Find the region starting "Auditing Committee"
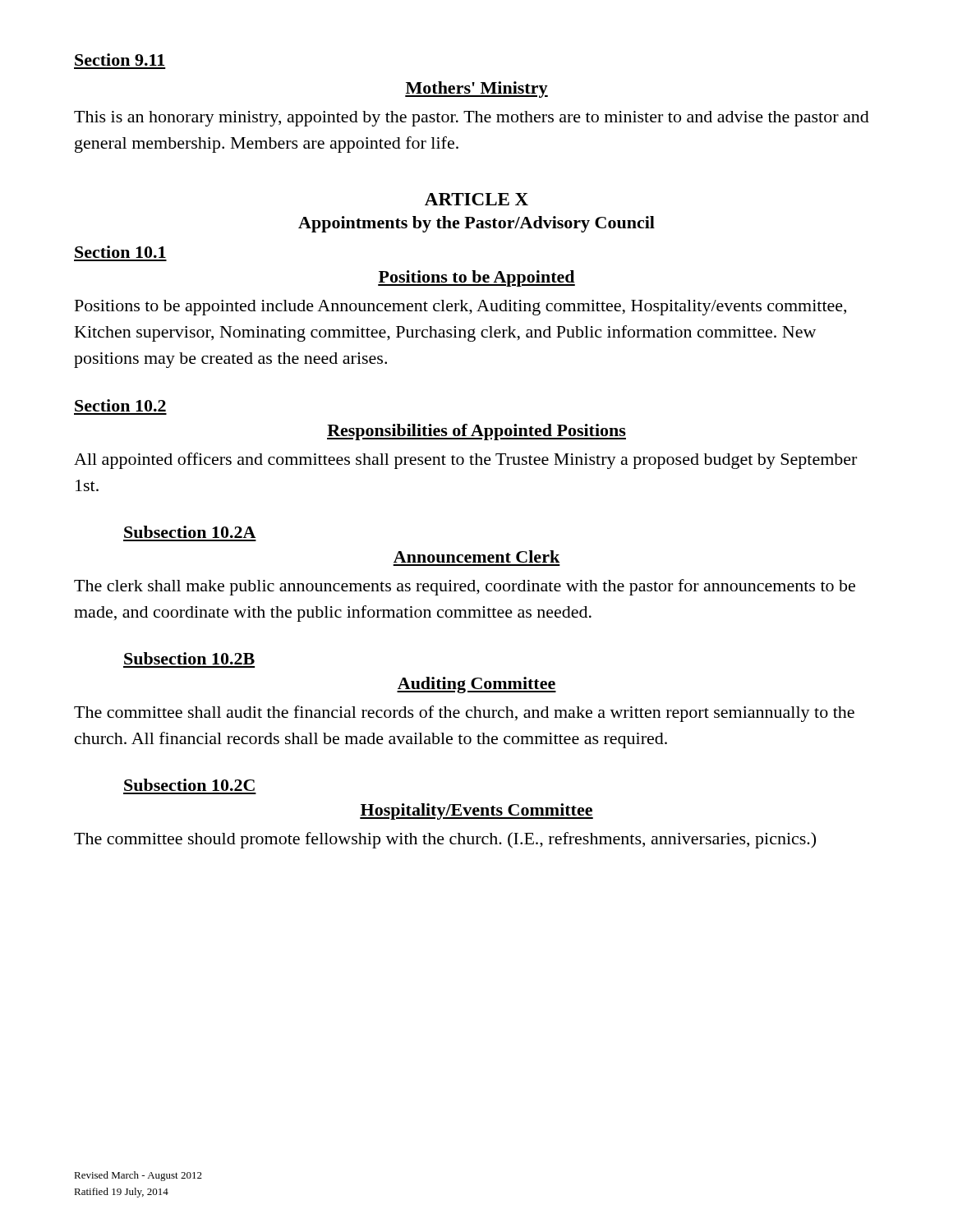 [x=476, y=683]
